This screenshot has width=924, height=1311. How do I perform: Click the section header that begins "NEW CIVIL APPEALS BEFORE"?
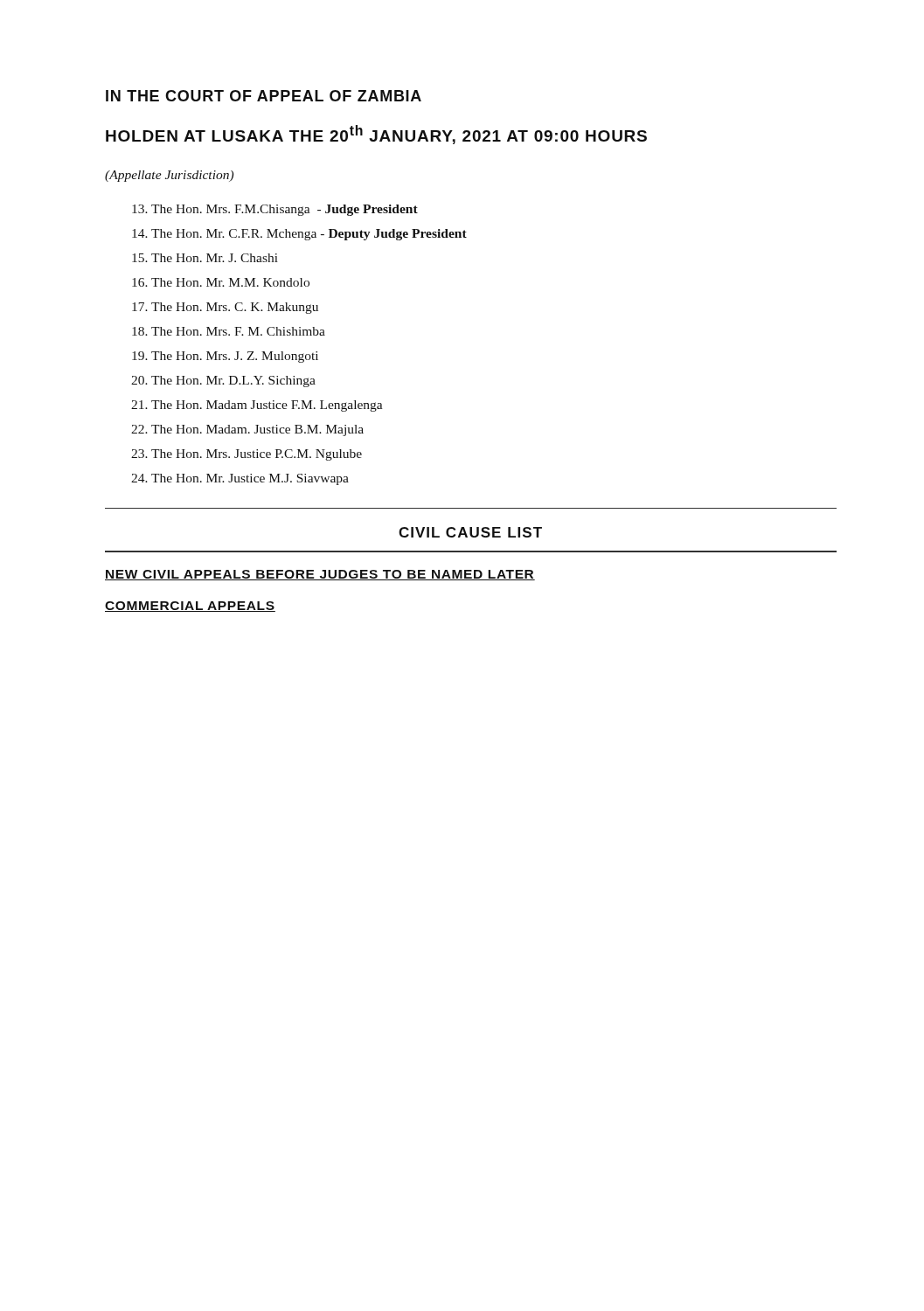[471, 574]
